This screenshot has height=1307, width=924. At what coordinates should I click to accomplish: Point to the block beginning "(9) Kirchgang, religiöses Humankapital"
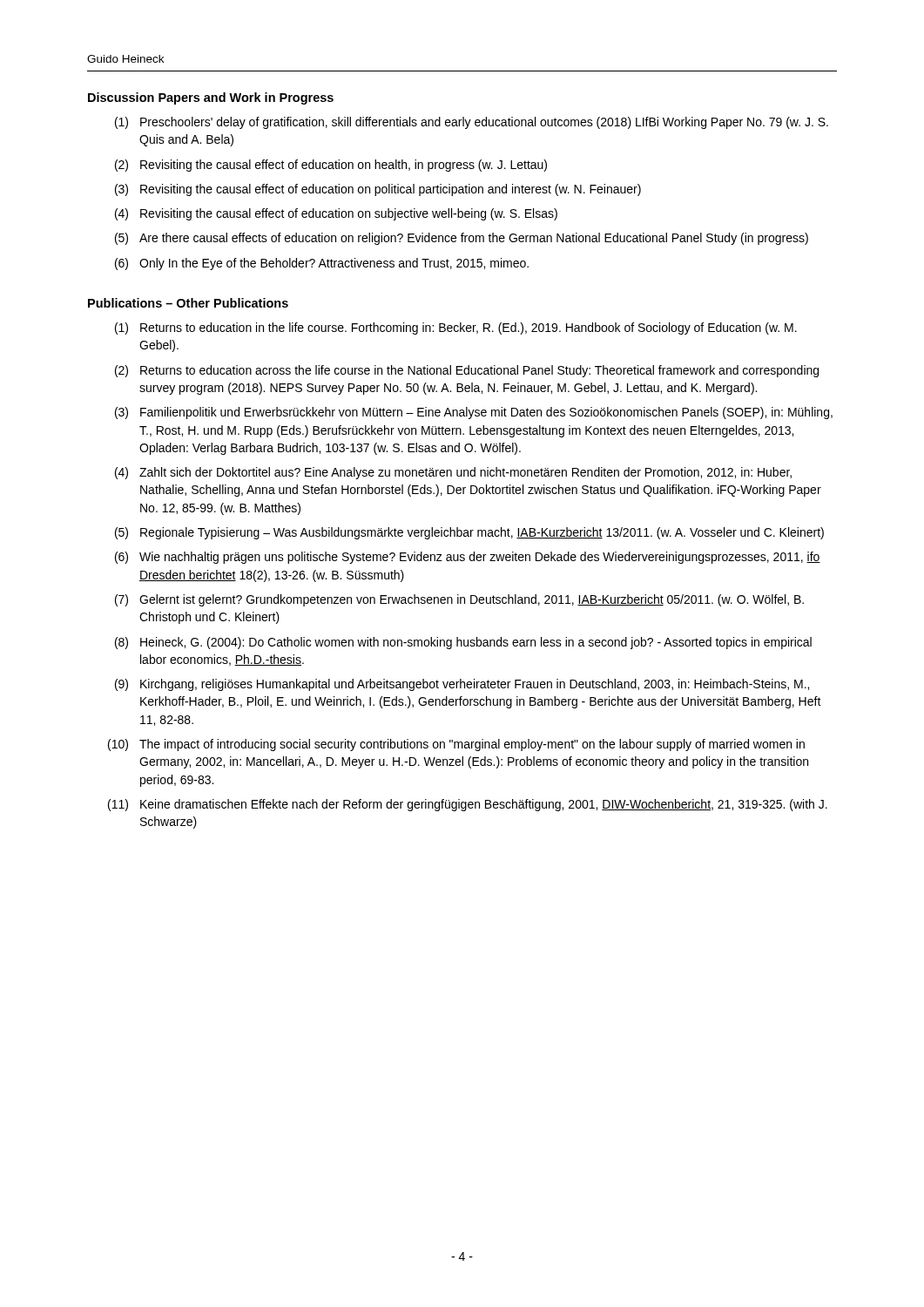tap(462, 702)
